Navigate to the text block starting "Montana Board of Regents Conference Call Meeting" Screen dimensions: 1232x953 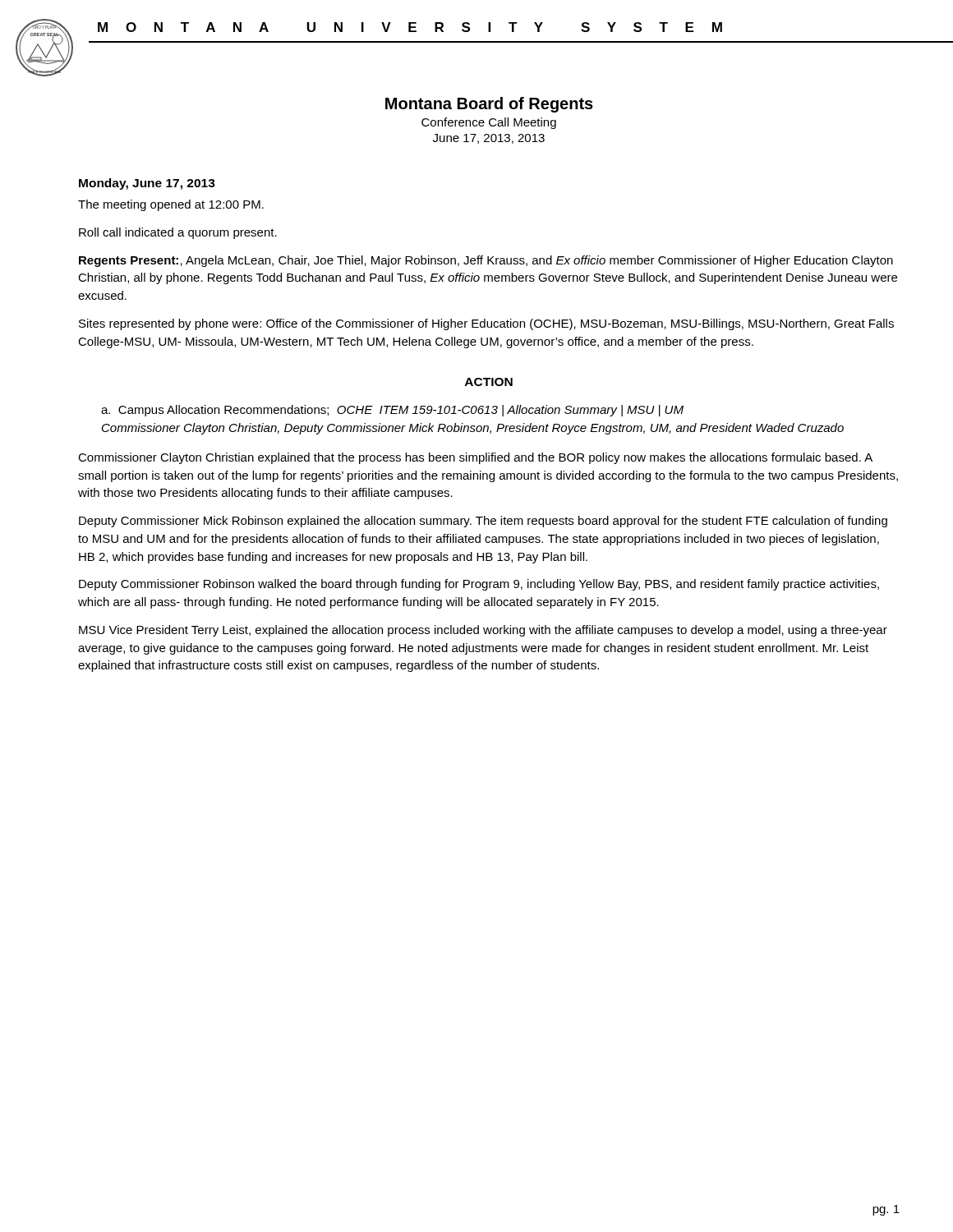489,120
